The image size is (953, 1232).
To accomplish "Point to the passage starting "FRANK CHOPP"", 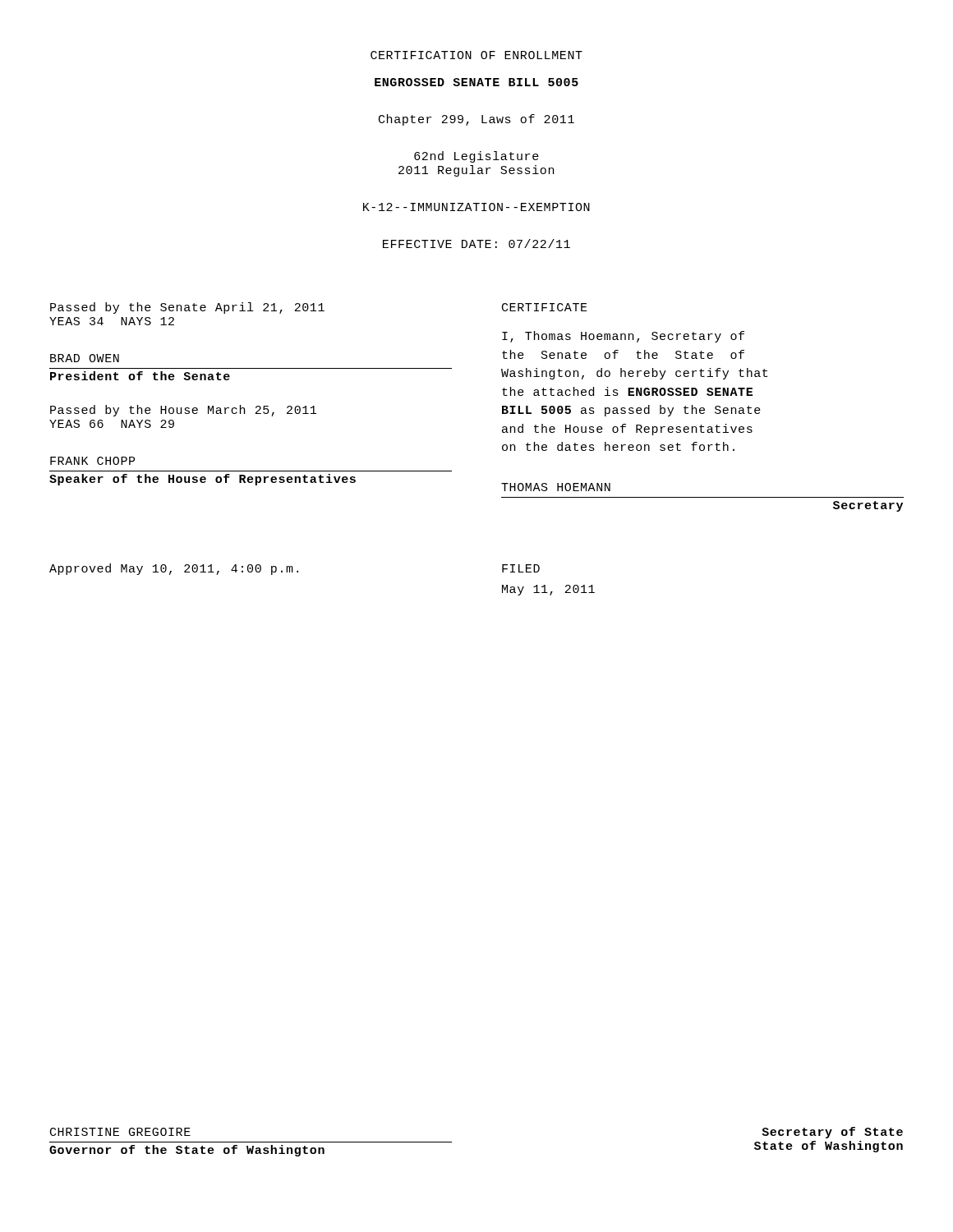I will (251, 463).
